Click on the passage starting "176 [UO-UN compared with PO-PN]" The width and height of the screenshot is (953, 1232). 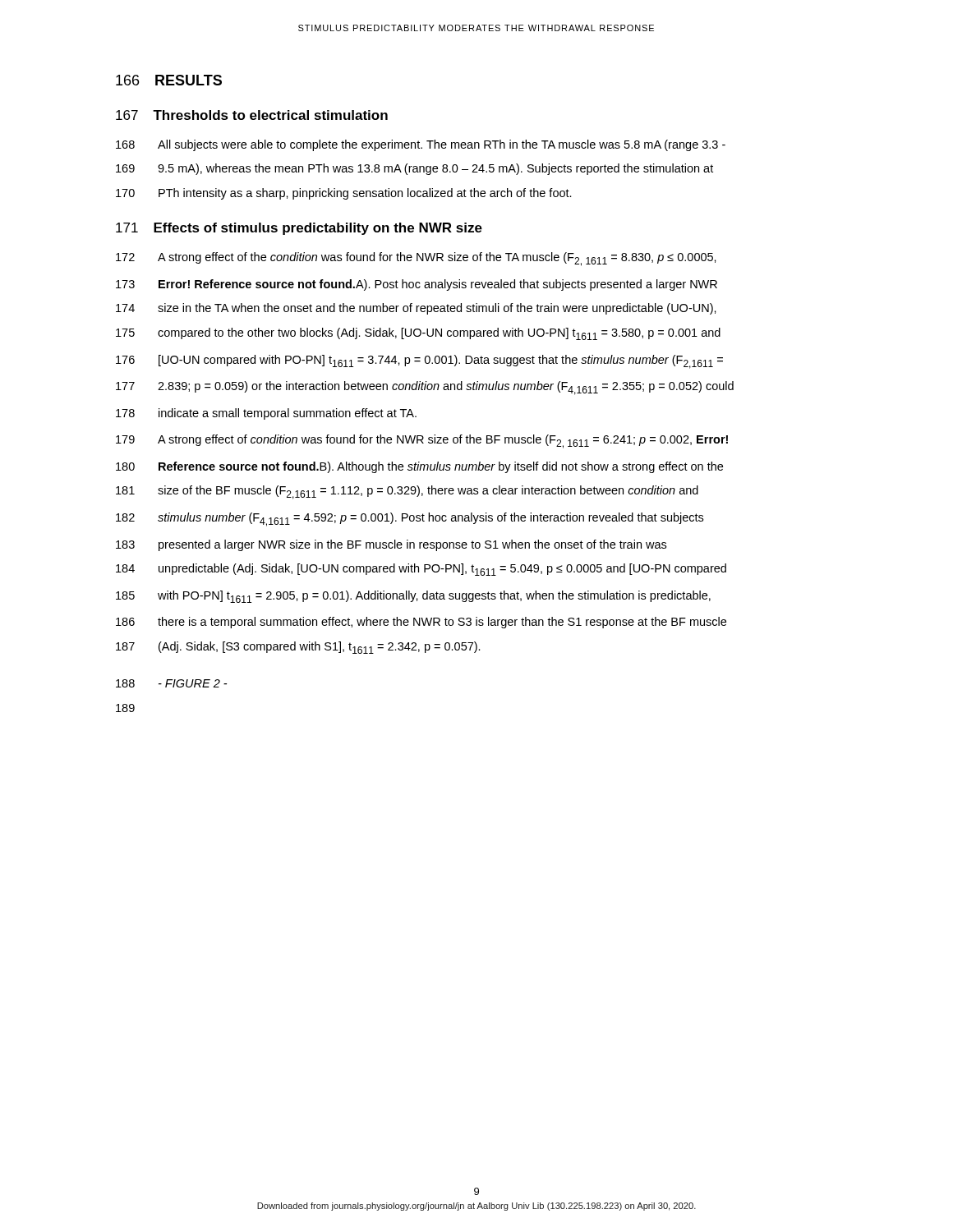point(476,361)
